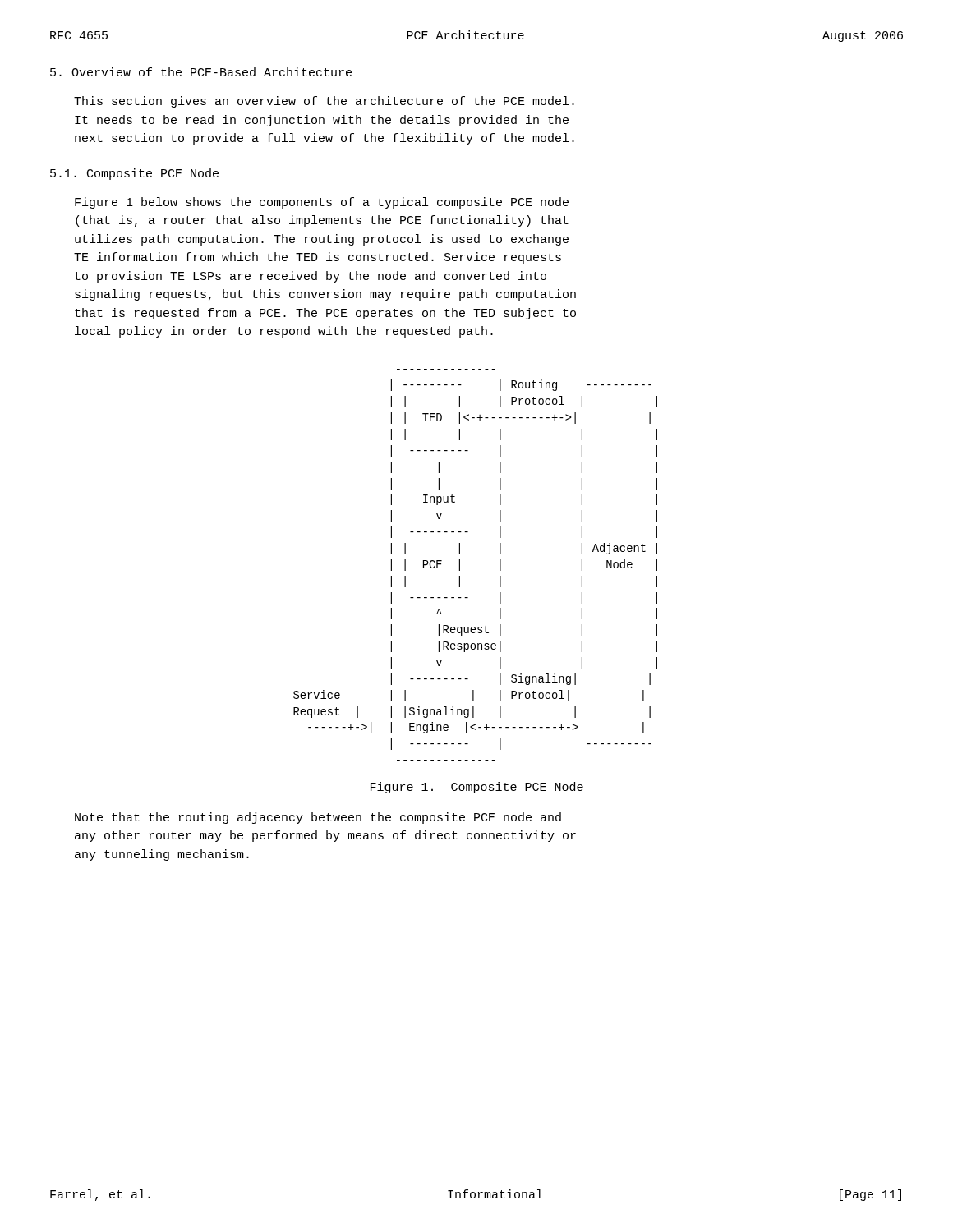The width and height of the screenshot is (953, 1232).
Task: Point to the region starting "5. Overview of the PCE-Based"
Action: (x=201, y=70)
